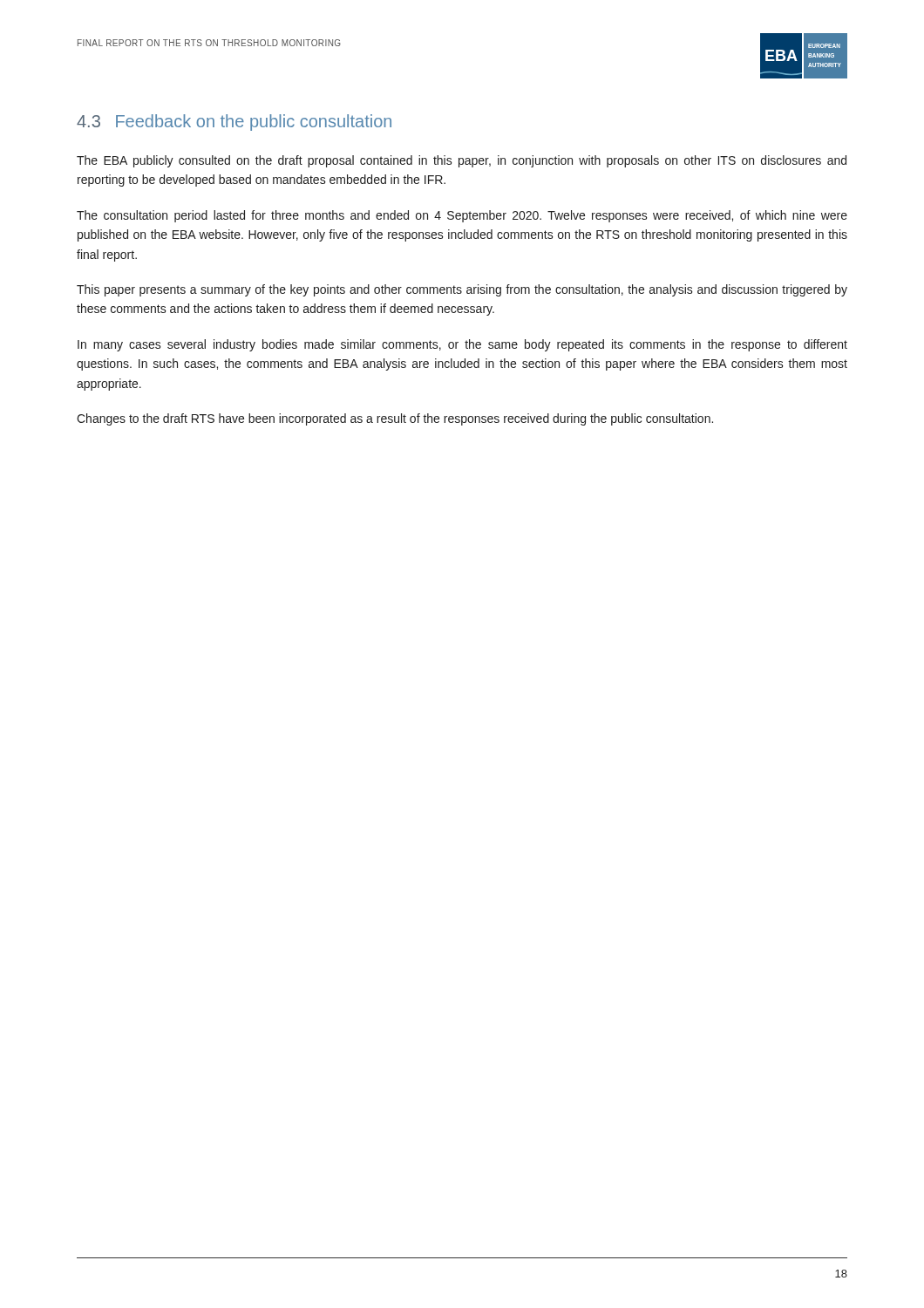The width and height of the screenshot is (924, 1308).
Task: Locate the block of text that opens with "In many cases"
Action: pyautogui.click(x=462, y=364)
